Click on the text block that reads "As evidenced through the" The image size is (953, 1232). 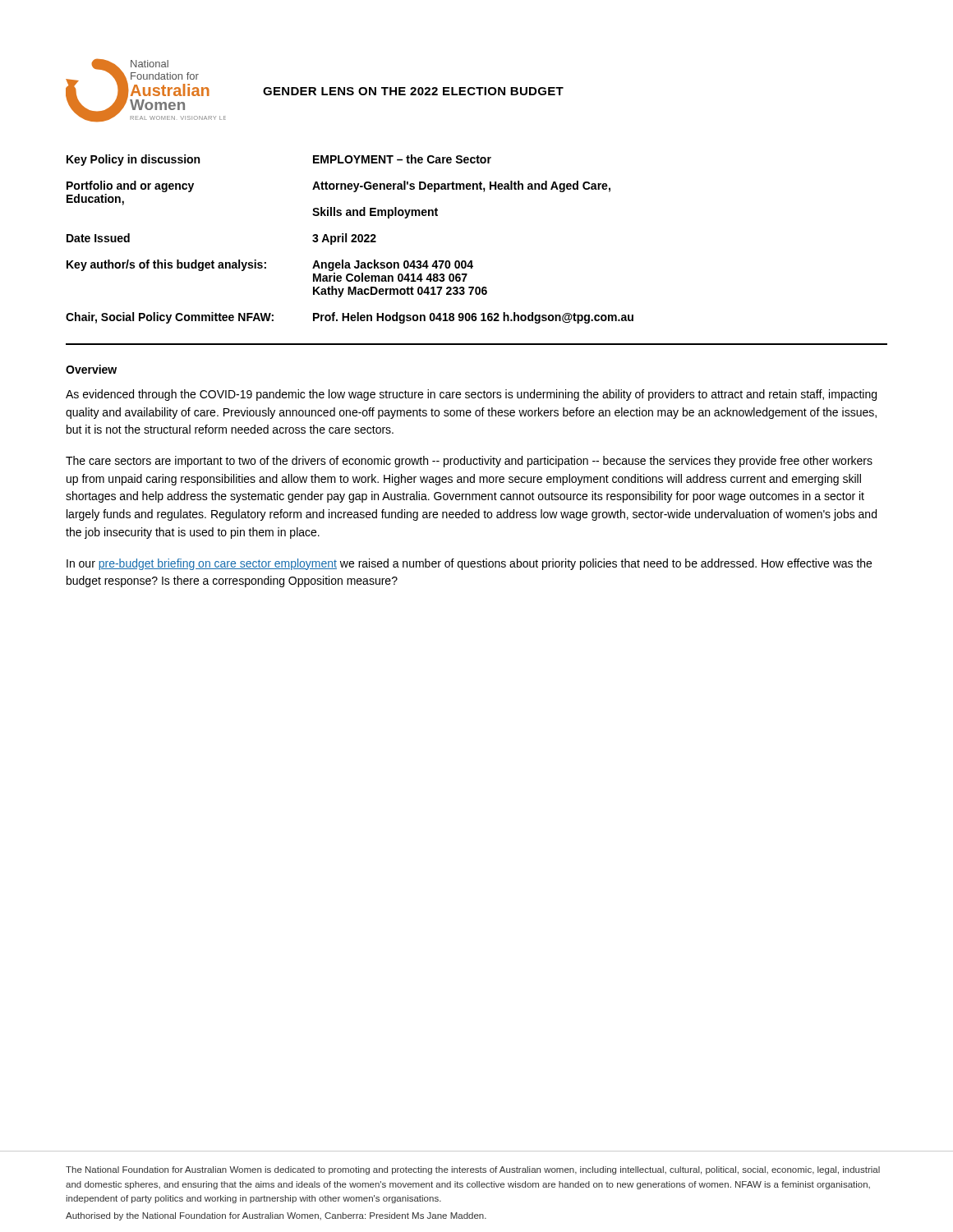[472, 412]
